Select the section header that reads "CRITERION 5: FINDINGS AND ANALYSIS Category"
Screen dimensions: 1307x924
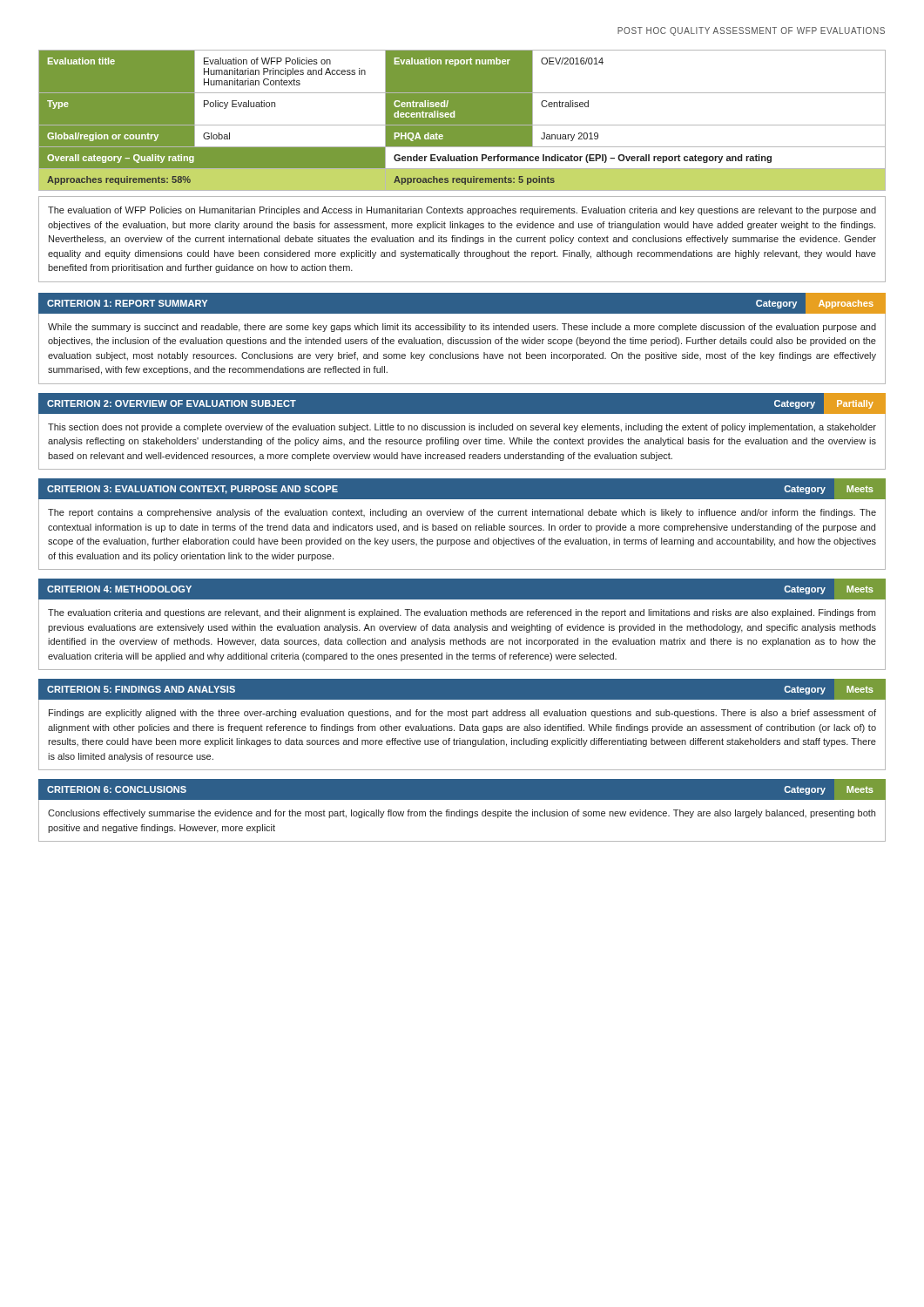[x=462, y=689]
